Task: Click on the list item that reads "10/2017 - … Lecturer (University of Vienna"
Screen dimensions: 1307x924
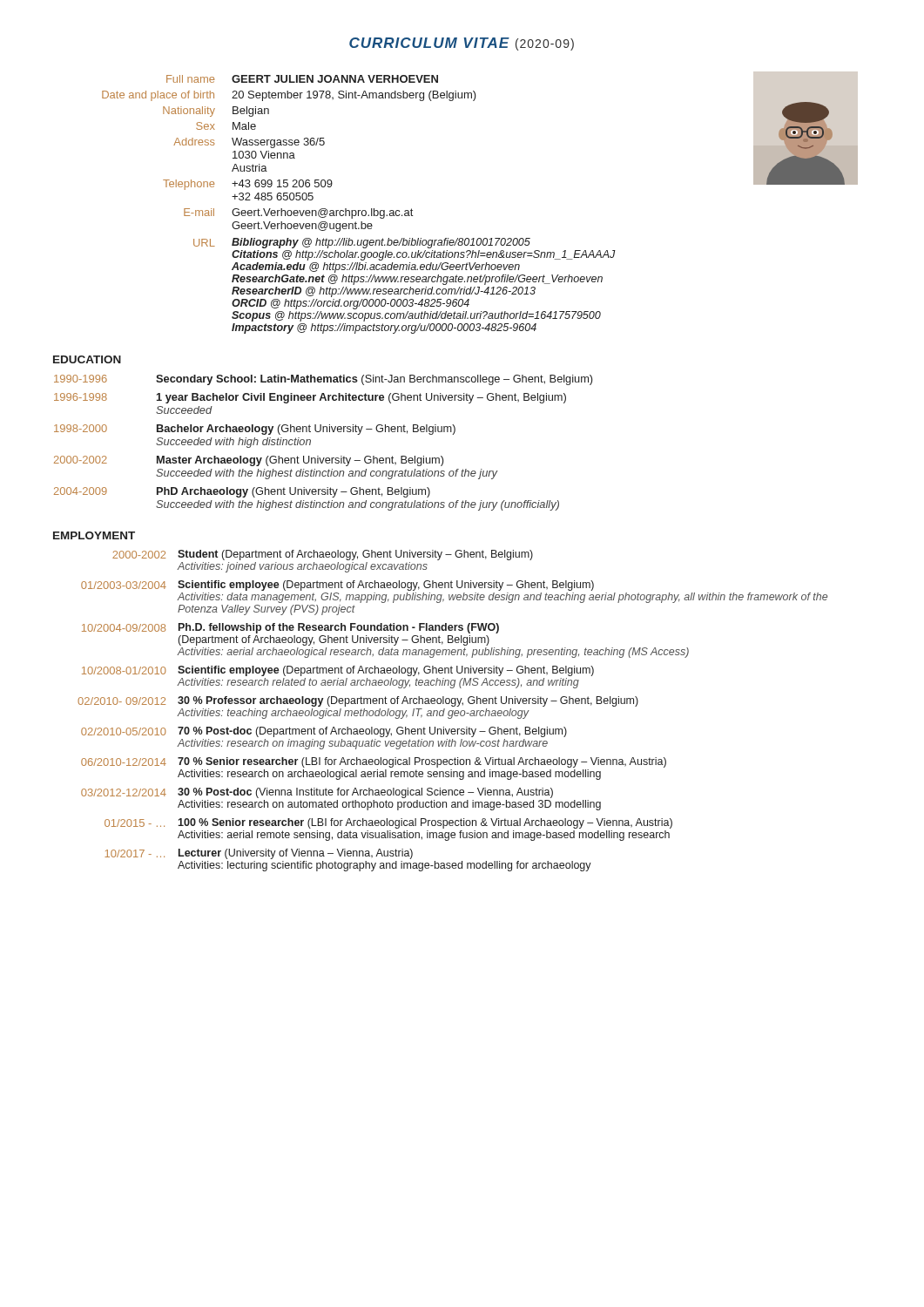Action: [x=462, y=859]
